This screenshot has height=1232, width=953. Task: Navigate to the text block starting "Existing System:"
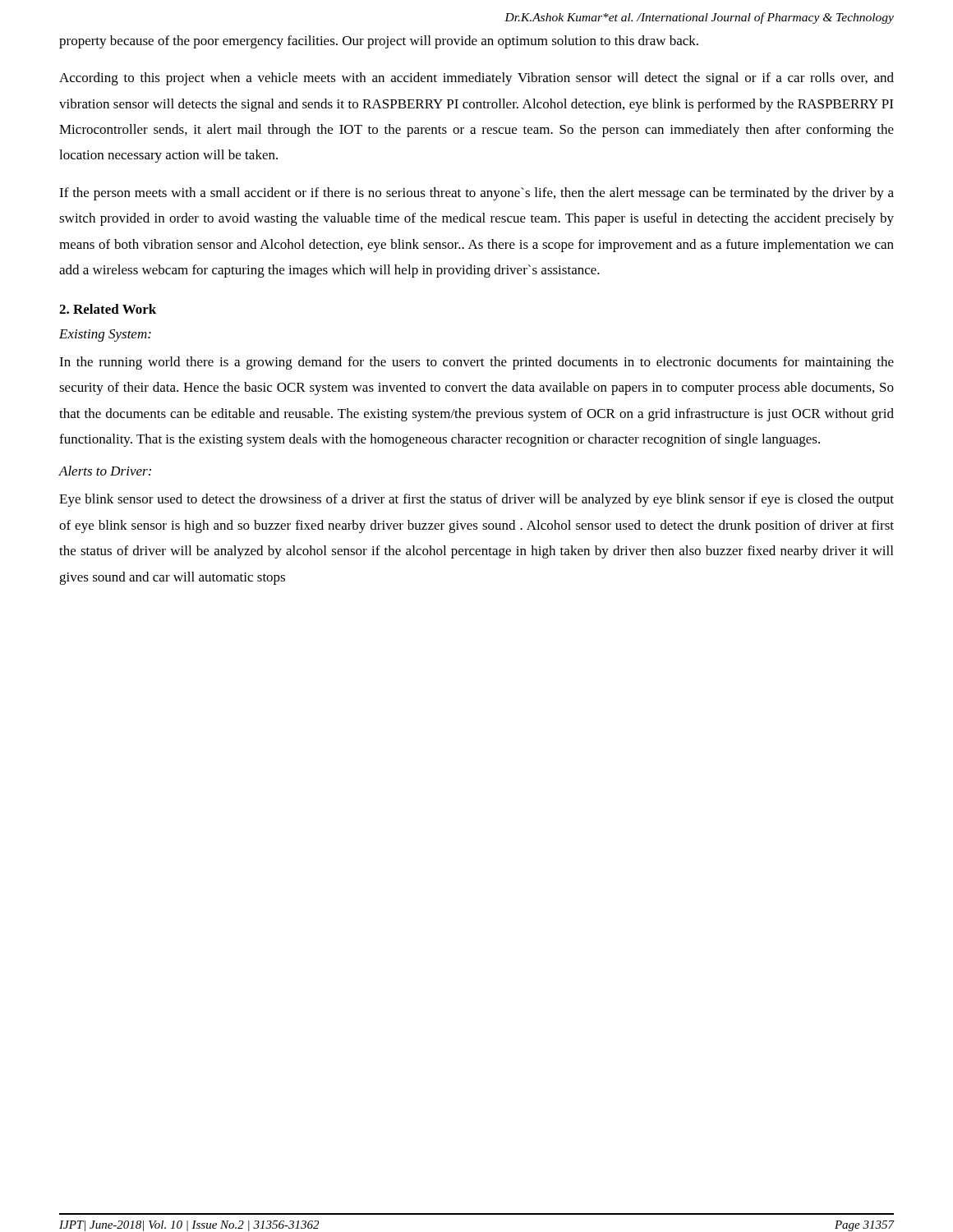pyautogui.click(x=105, y=334)
